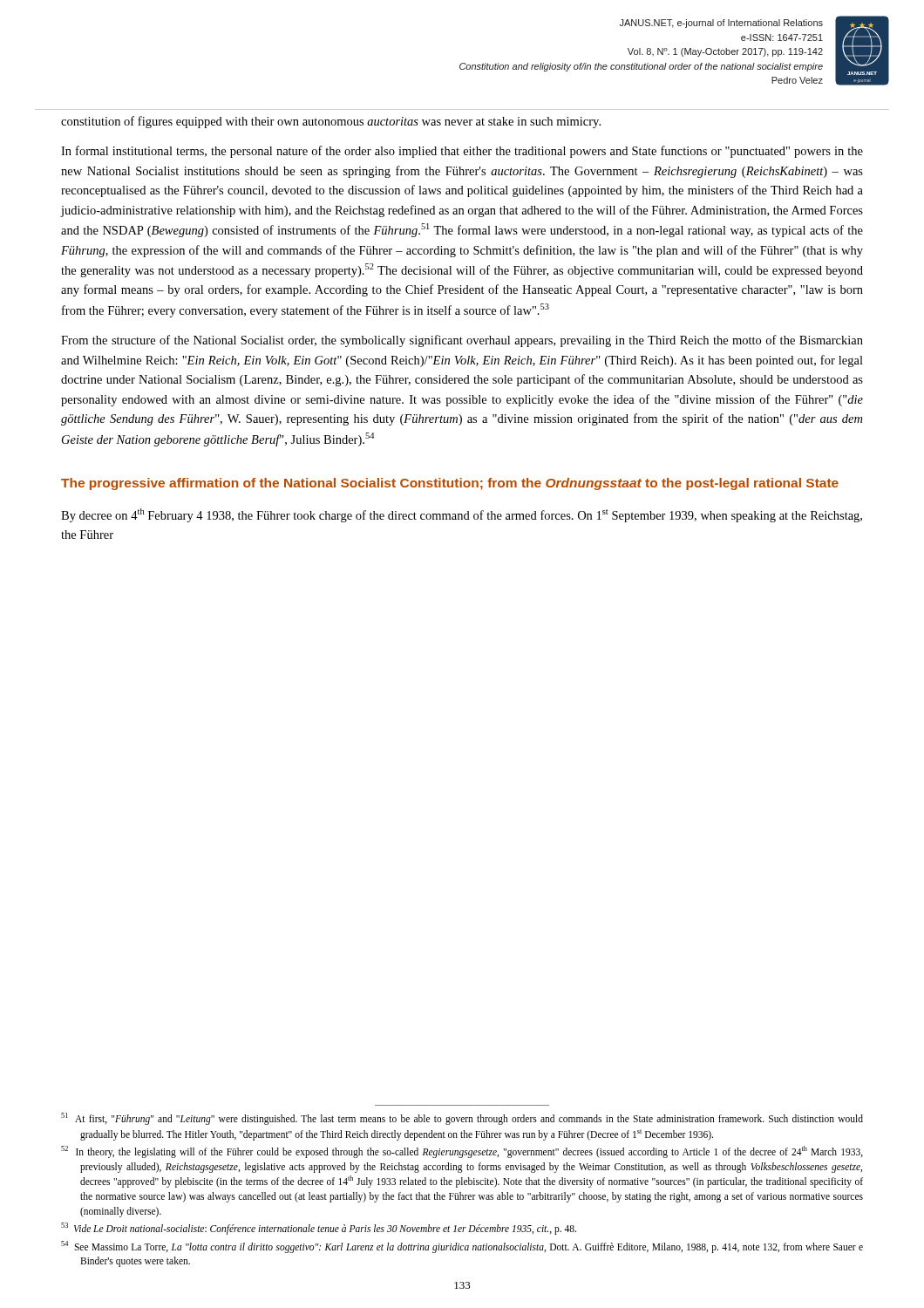Select the footnote with the text "53 Vide Le Droit national-socialiste: Conférence internationale tenue"
The width and height of the screenshot is (924, 1308).
pyautogui.click(x=319, y=1228)
